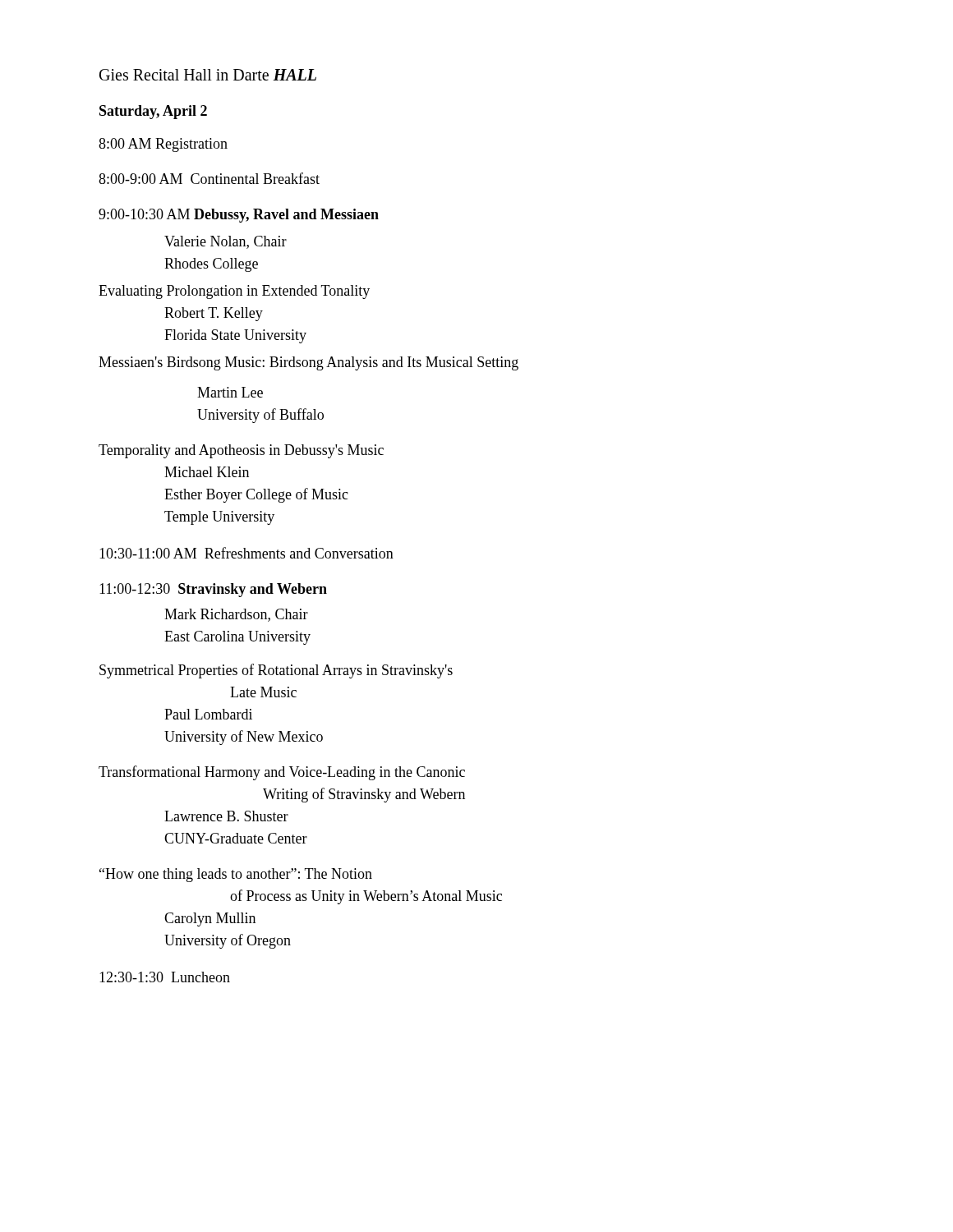
Task: Find the block on this page that starts "Writing of Stravinsky and"
Action: [364, 794]
